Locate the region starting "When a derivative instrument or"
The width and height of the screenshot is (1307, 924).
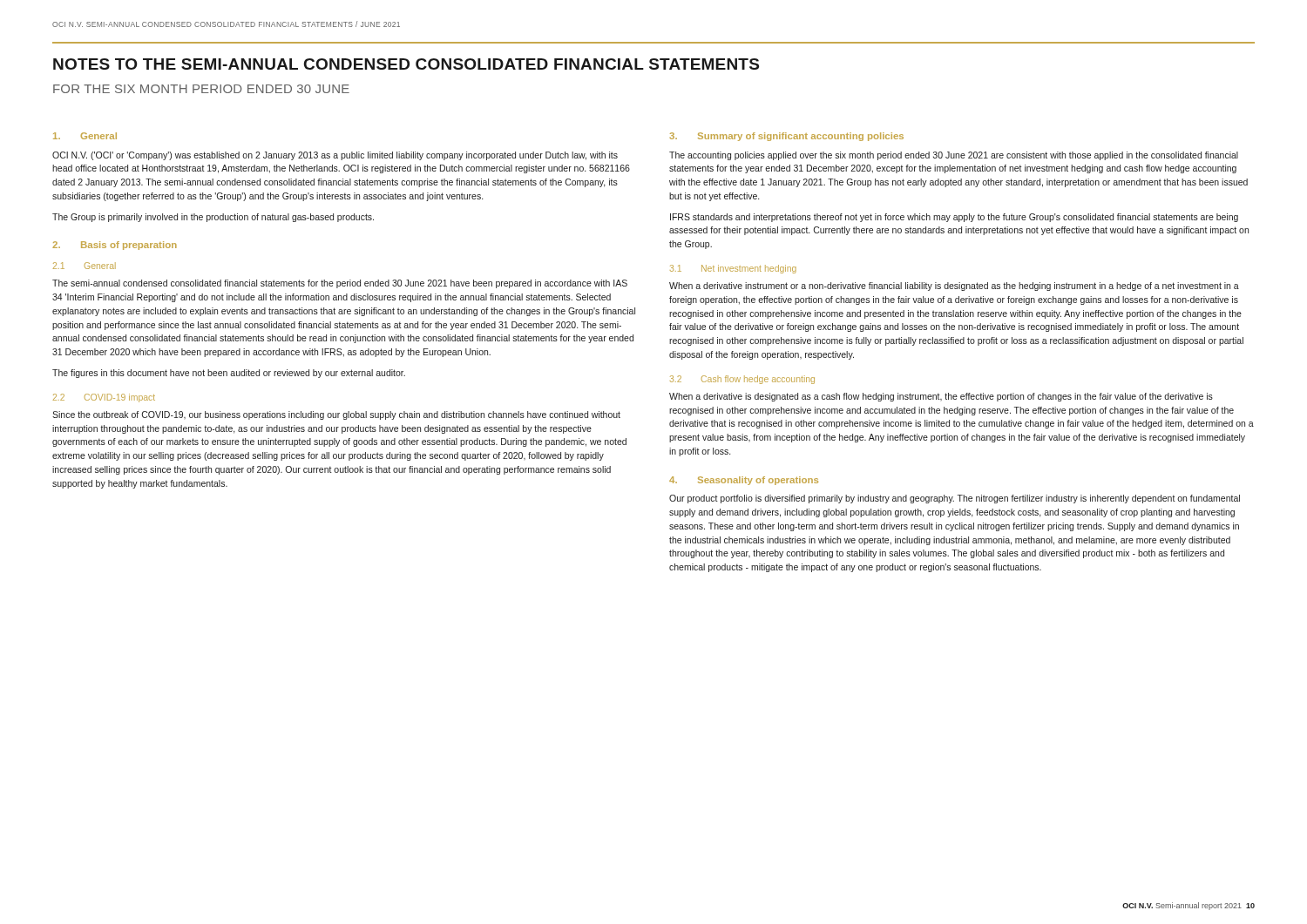tap(957, 320)
